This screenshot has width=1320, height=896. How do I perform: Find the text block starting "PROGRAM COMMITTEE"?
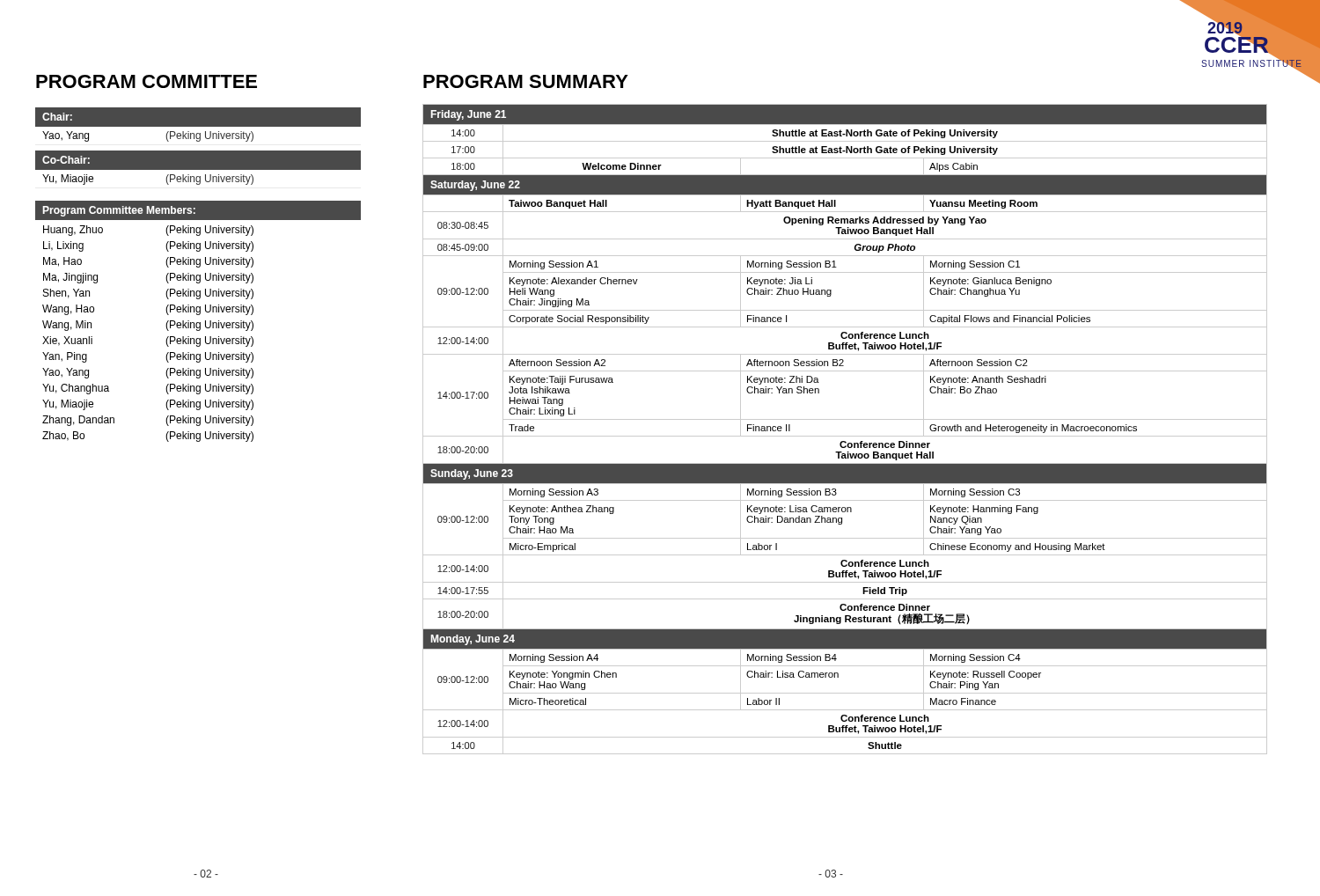click(147, 81)
